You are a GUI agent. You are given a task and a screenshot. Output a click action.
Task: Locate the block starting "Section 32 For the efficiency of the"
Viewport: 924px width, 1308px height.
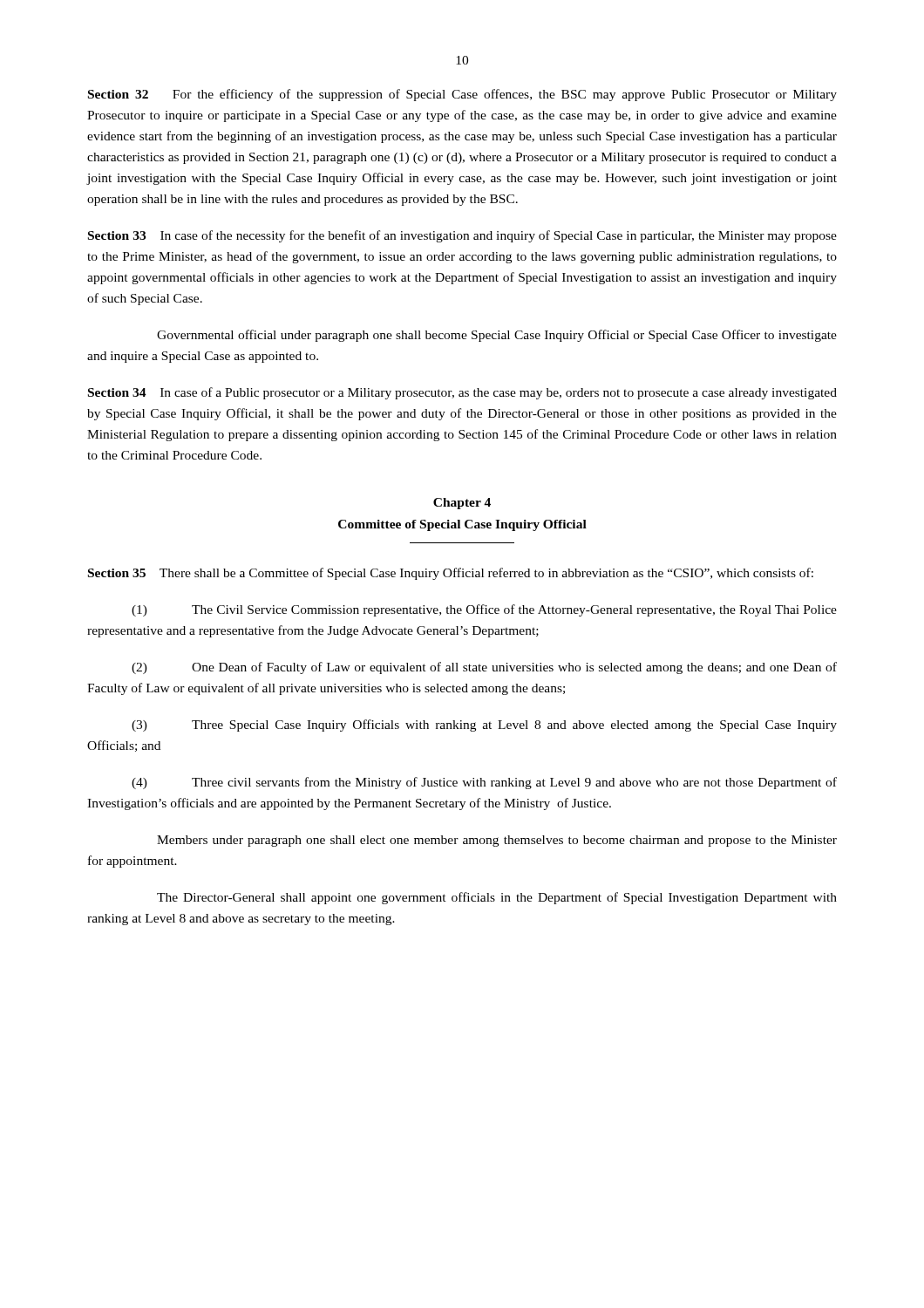pos(462,146)
